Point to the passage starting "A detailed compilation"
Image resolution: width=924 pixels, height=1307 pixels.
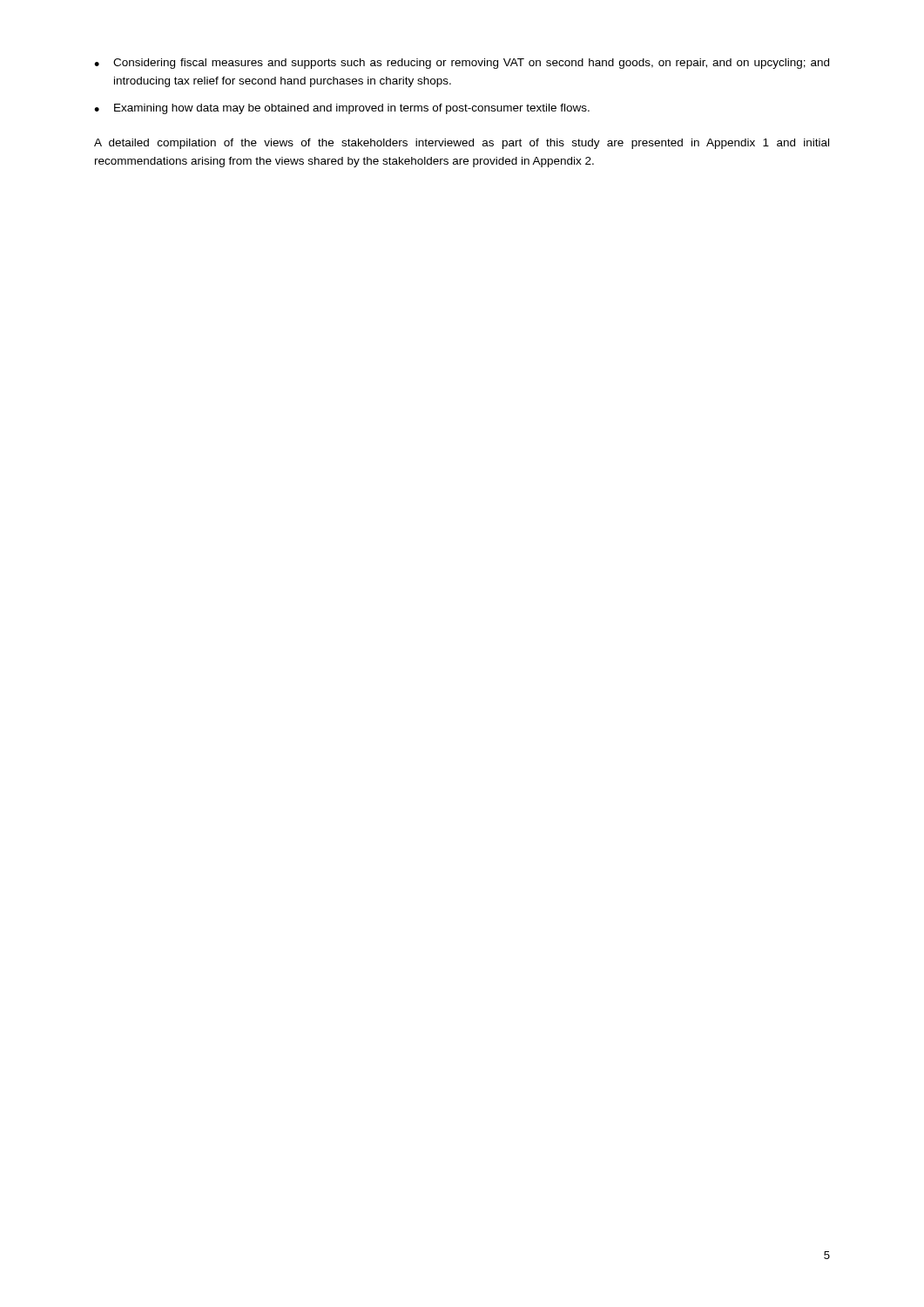tap(462, 151)
